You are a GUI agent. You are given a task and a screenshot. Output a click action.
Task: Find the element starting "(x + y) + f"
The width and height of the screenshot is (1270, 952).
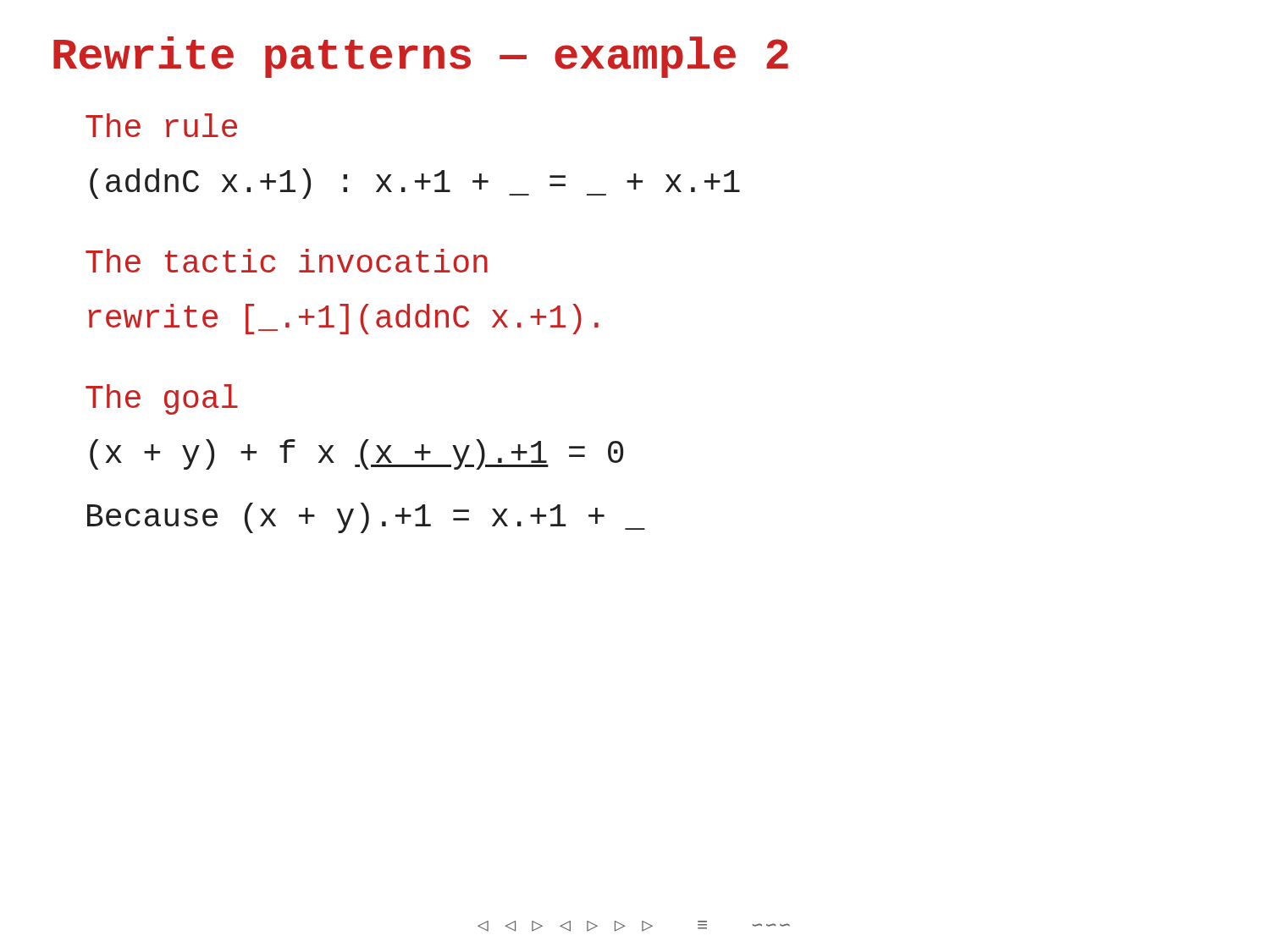click(x=355, y=454)
